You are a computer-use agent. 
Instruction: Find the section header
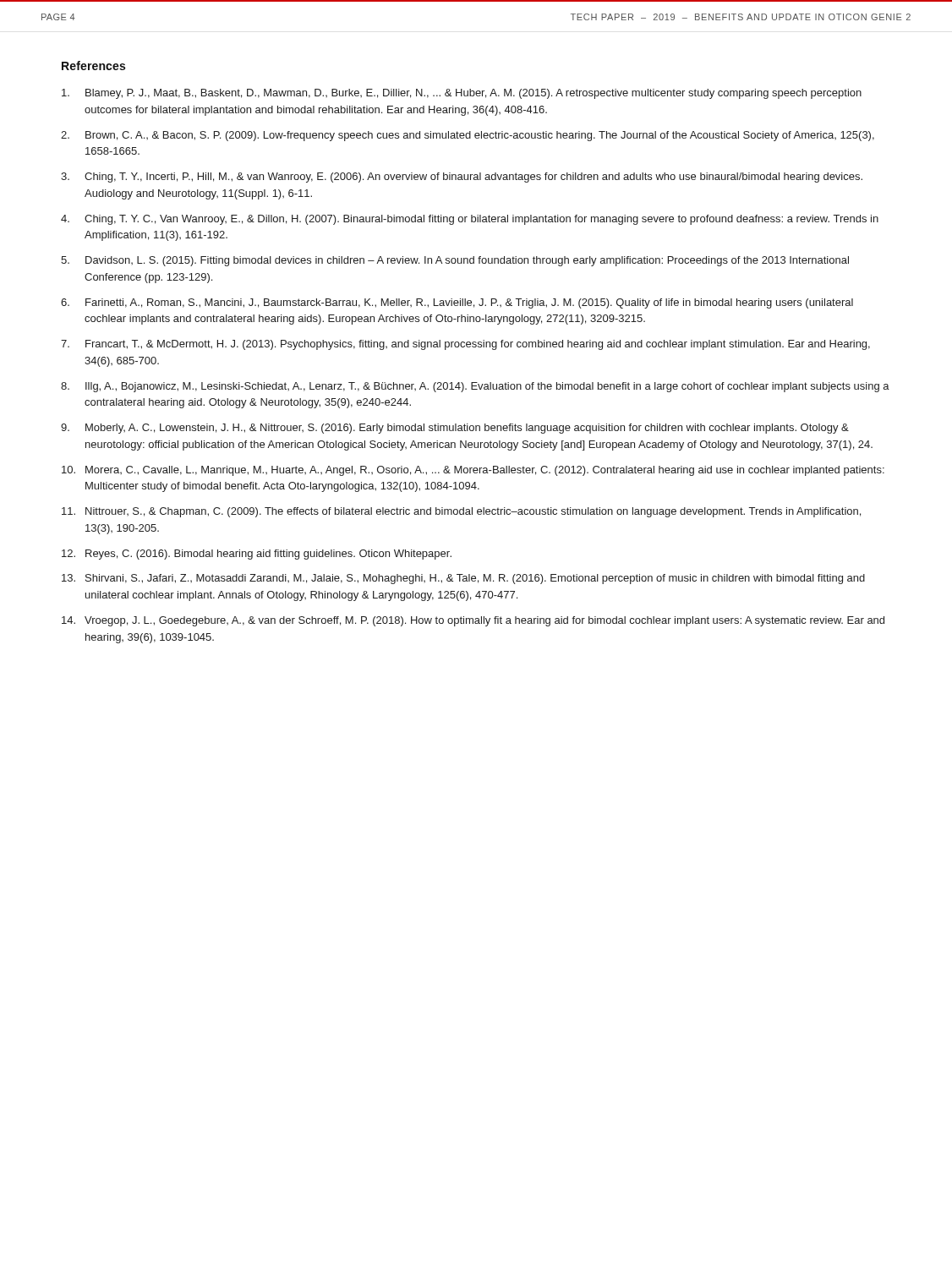[93, 66]
